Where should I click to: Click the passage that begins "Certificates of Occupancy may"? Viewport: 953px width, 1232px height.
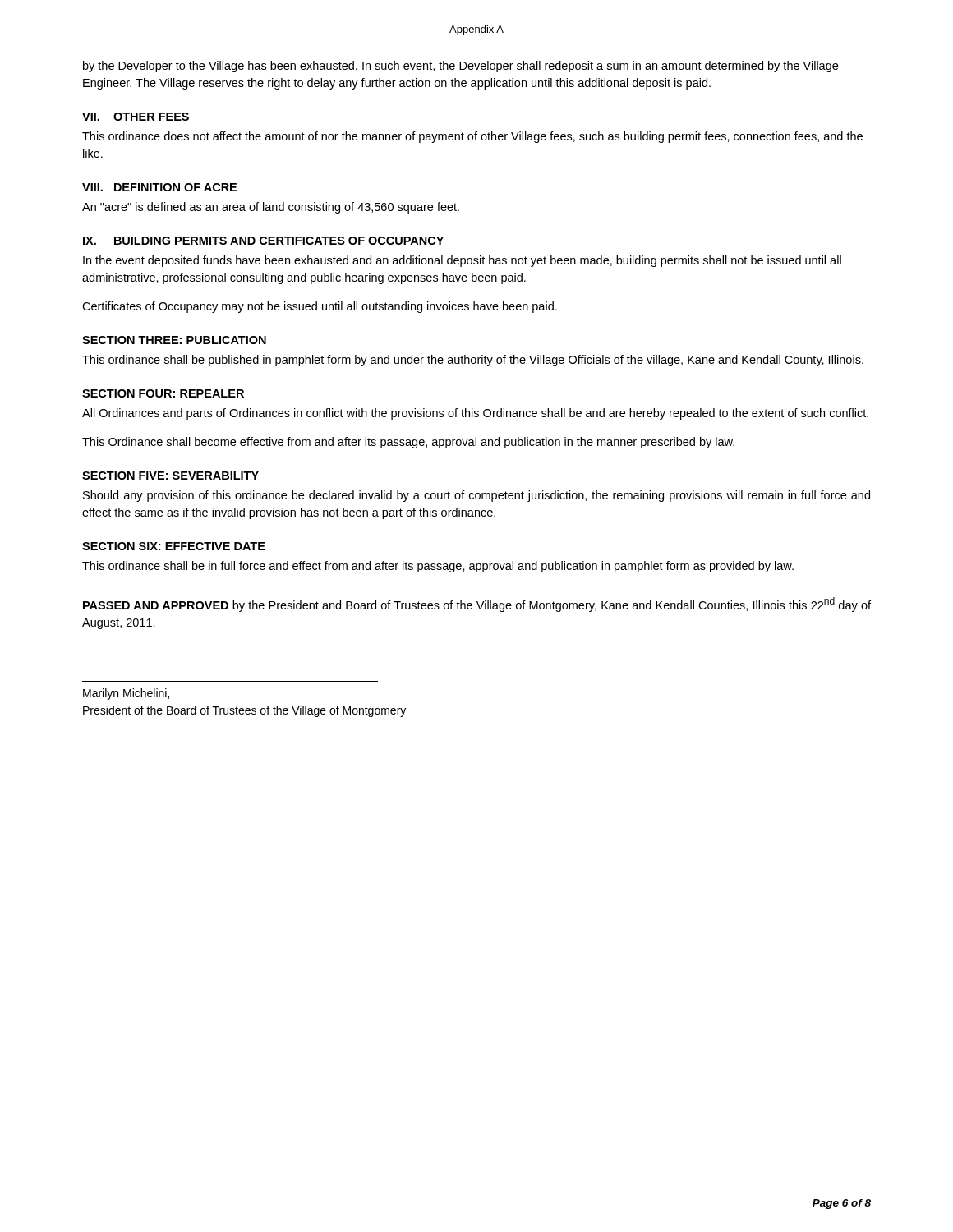320,306
